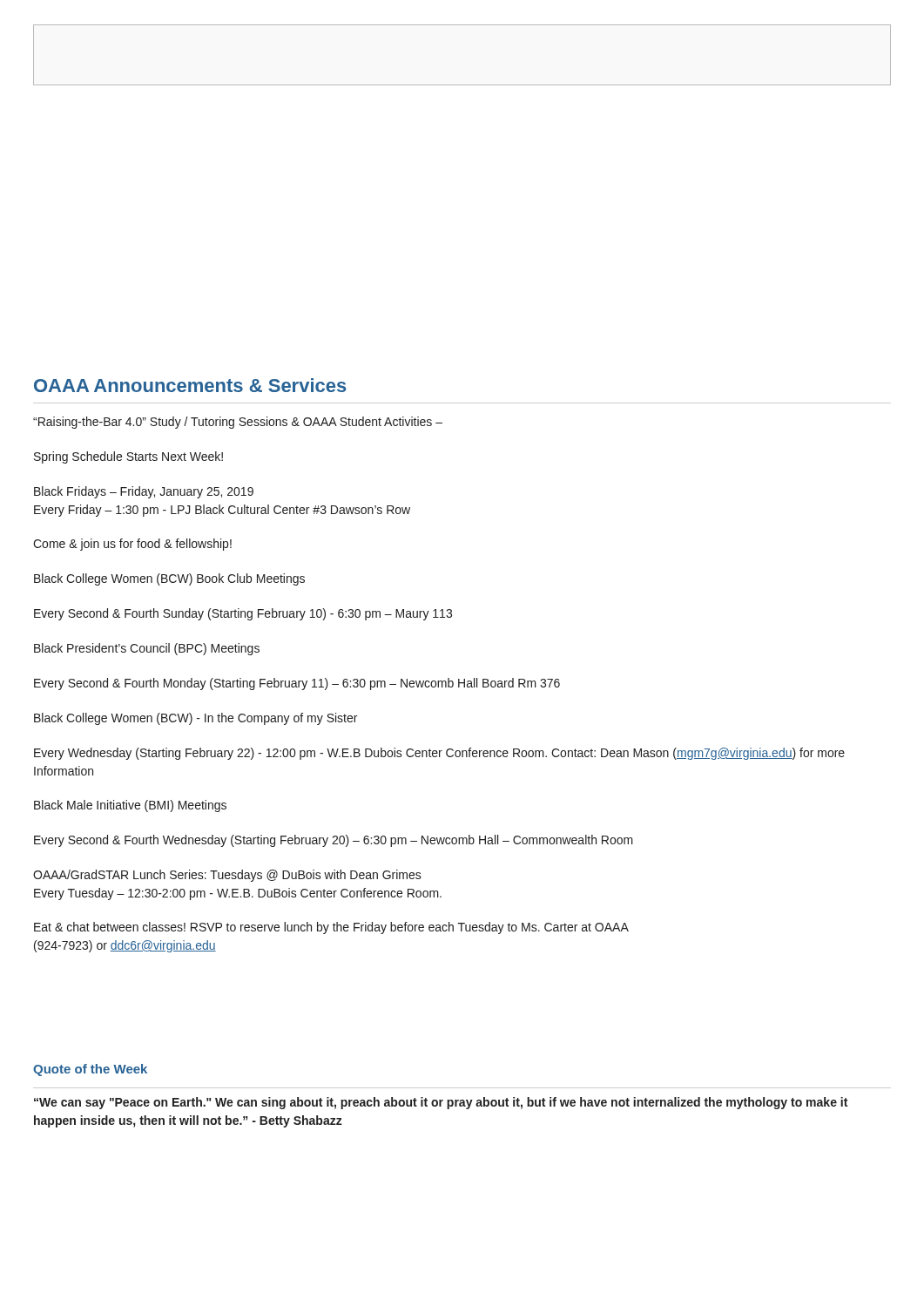Image resolution: width=924 pixels, height=1307 pixels.
Task: Select the element starting "Black College Women (BCW) Book"
Action: click(x=169, y=579)
